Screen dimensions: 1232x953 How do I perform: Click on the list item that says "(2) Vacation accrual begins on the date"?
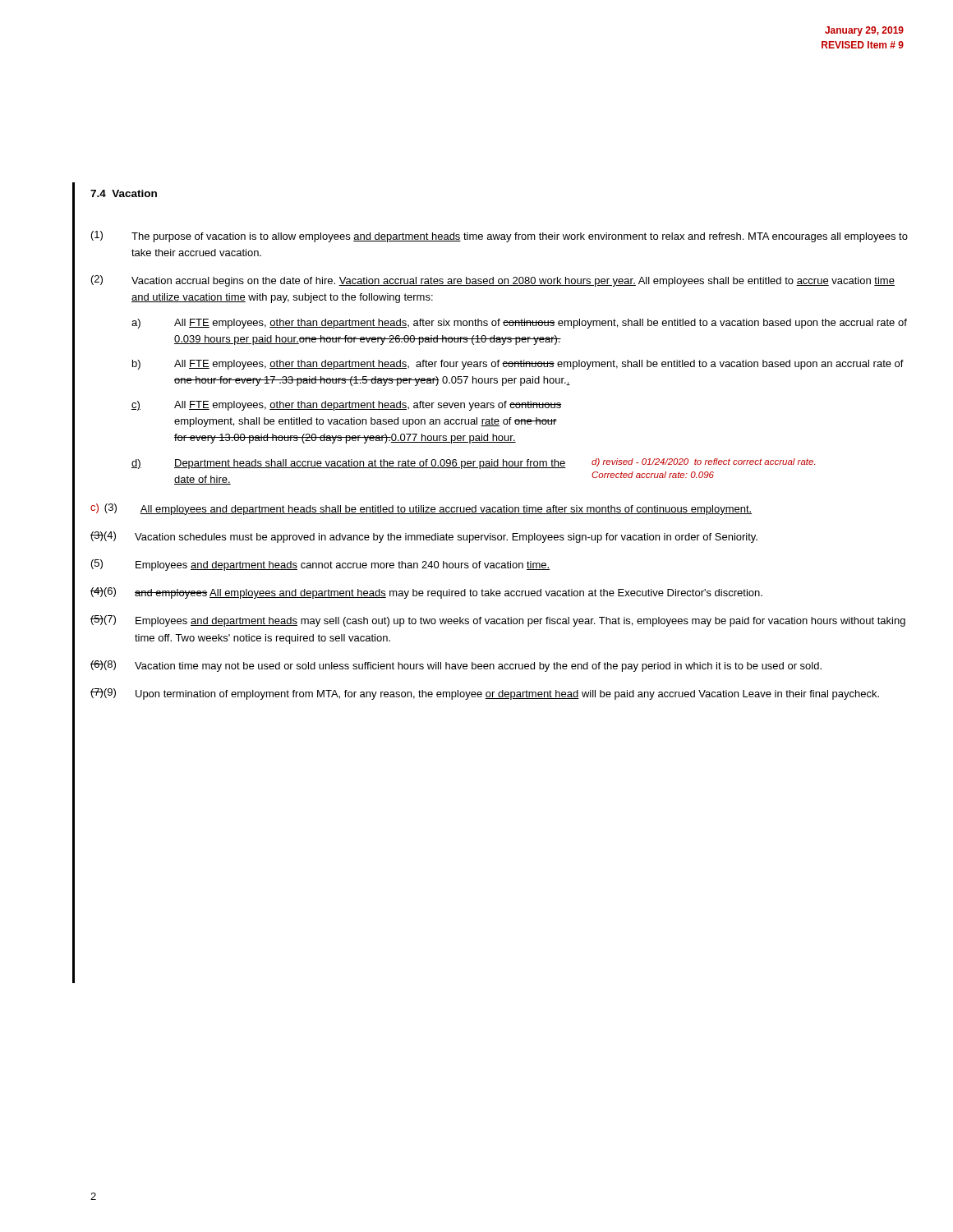[499, 384]
